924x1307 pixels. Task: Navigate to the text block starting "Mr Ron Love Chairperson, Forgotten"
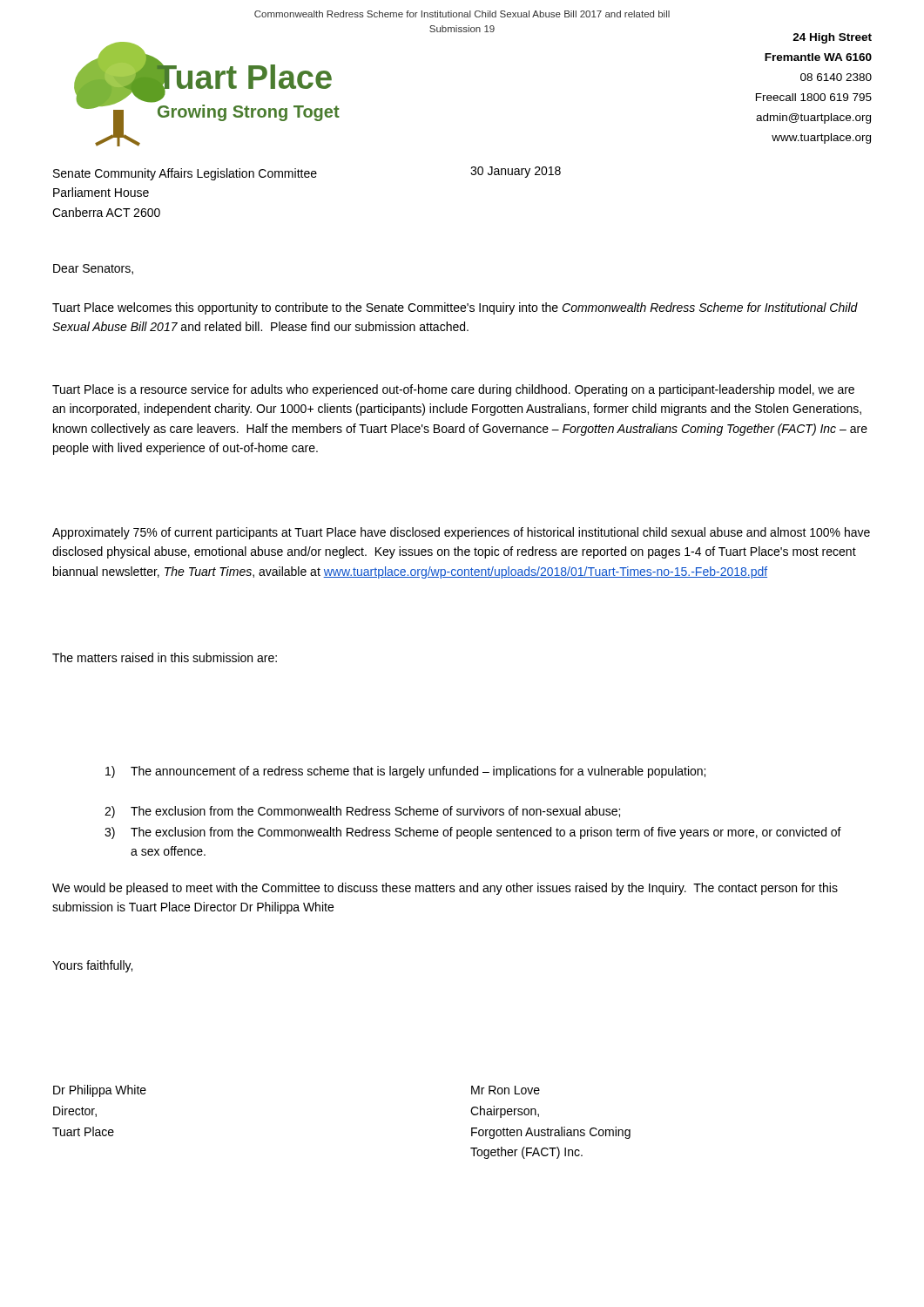(551, 1121)
